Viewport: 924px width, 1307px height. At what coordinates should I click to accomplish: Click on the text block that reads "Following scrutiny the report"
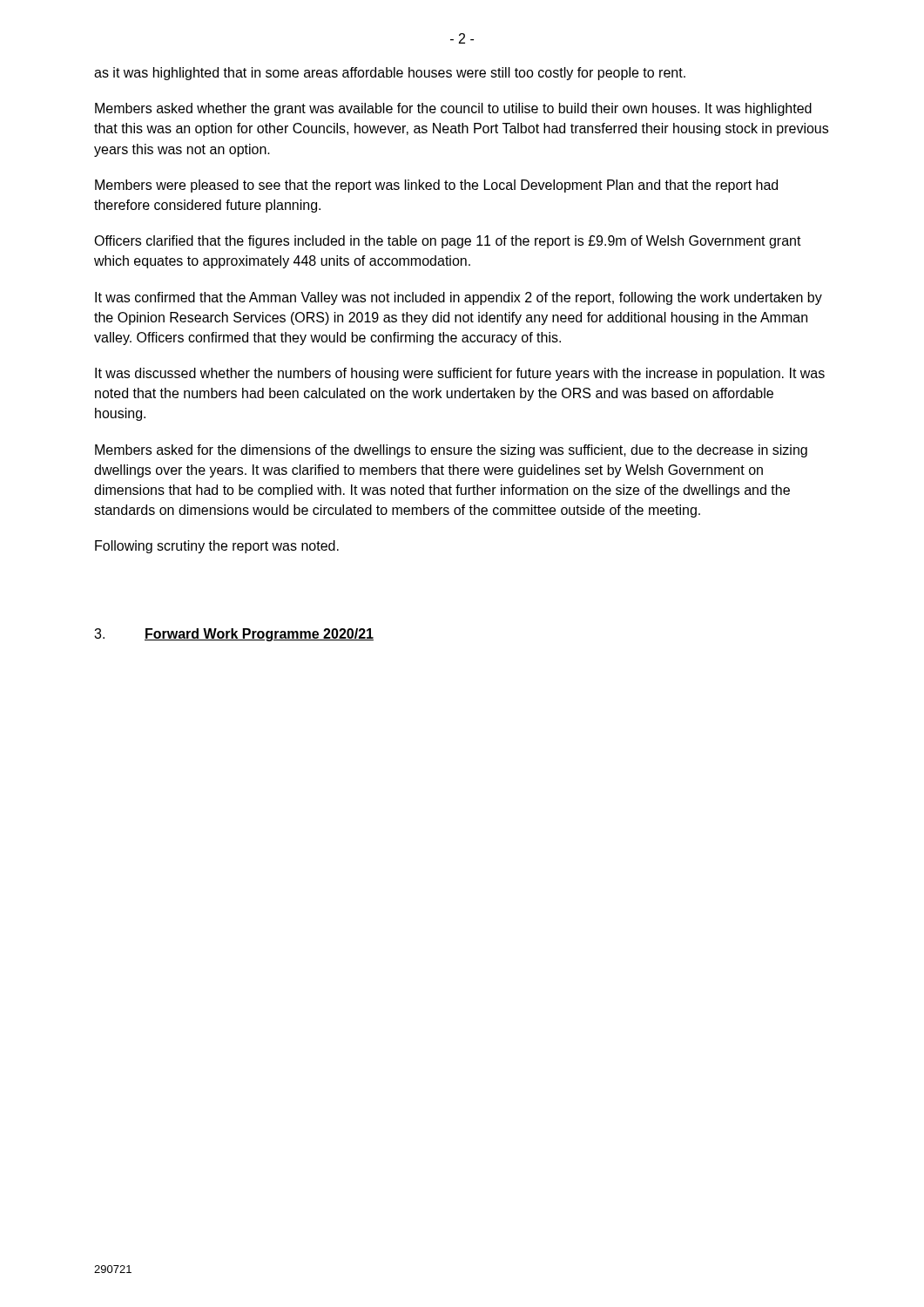coord(217,546)
